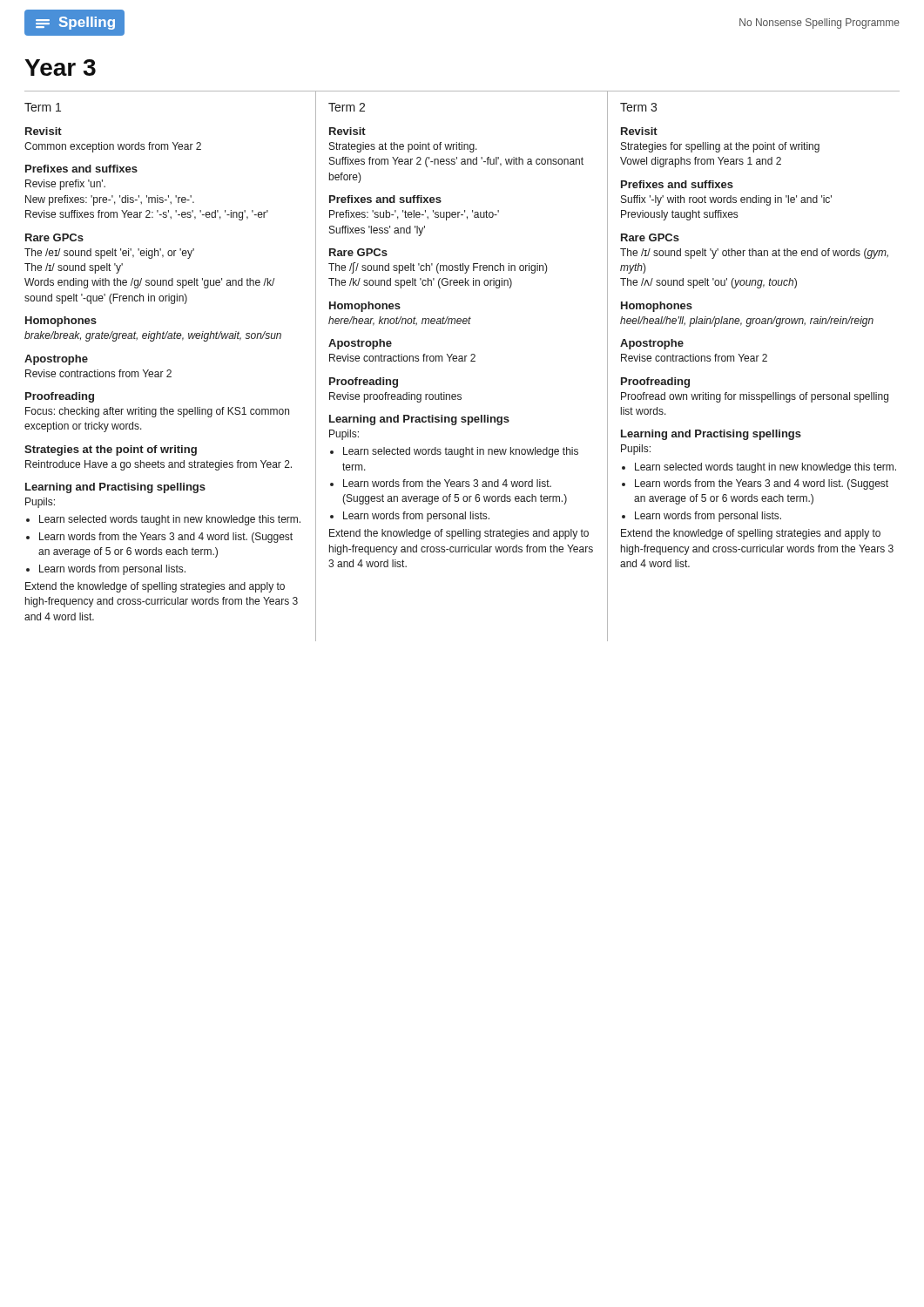Viewport: 924px width, 1307px height.
Task: Find the element starting "Term 2"
Action: click(347, 107)
